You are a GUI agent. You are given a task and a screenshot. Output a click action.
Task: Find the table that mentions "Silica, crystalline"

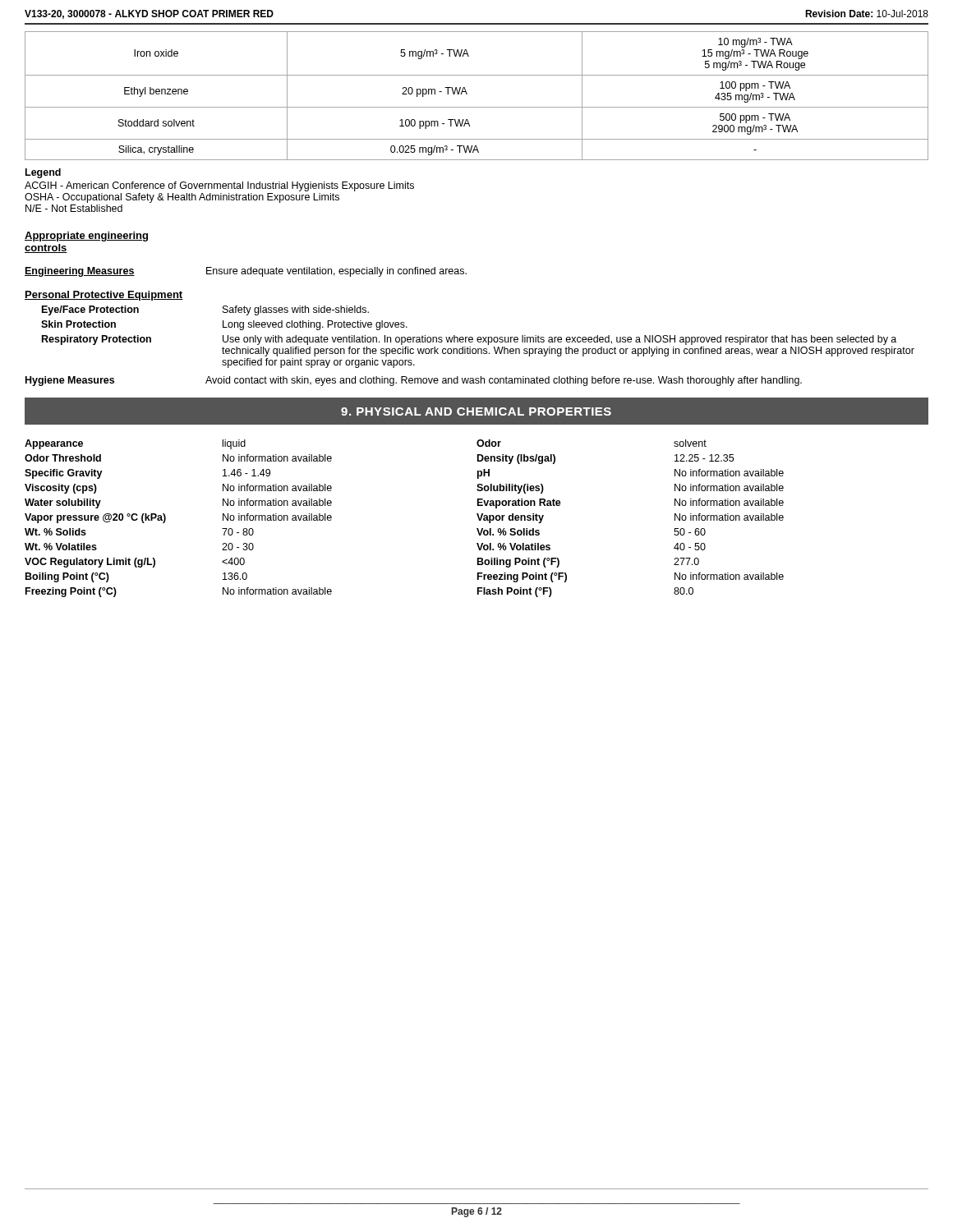pos(476,96)
